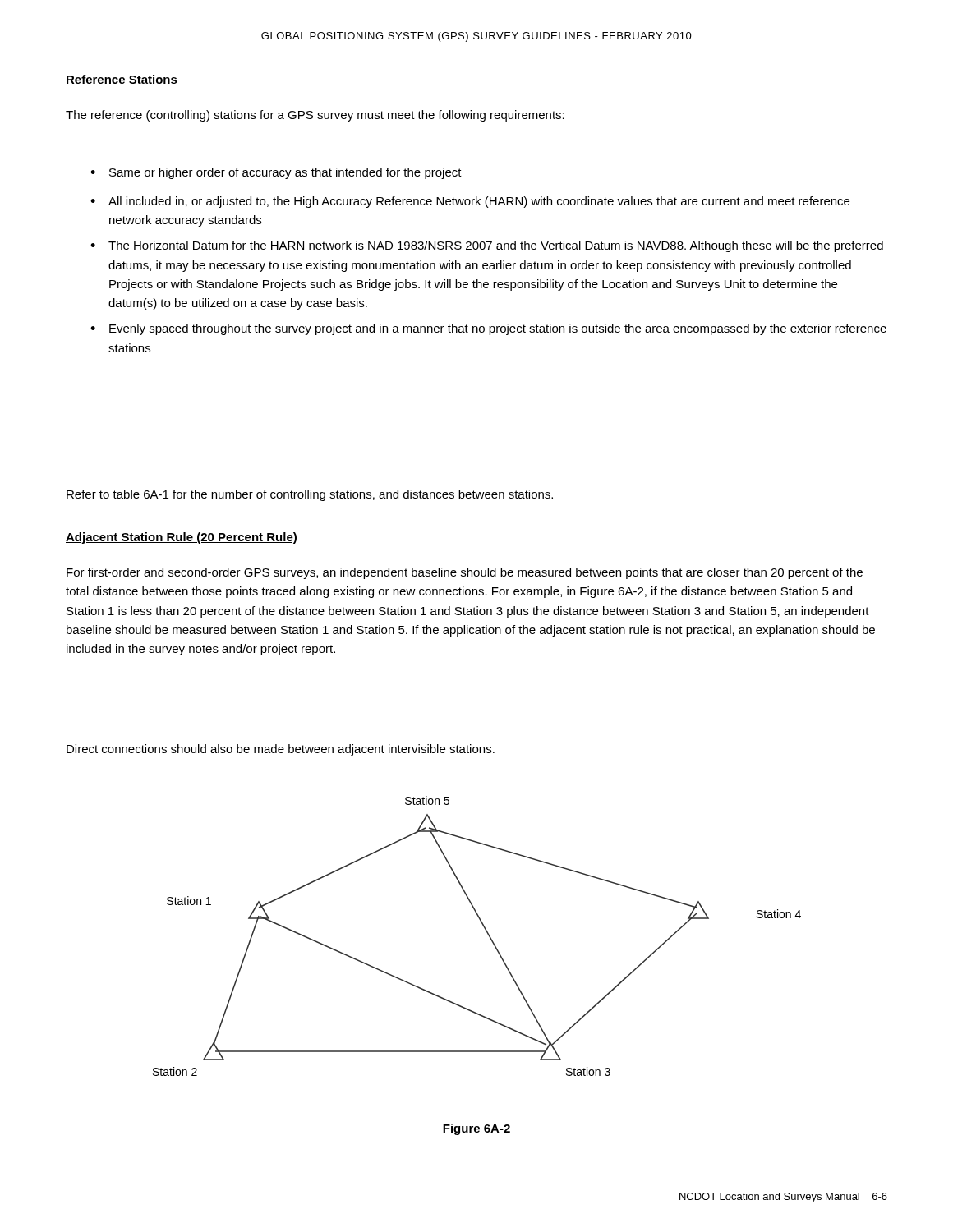Image resolution: width=953 pixels, height=1232 pixels.
Task: Navigate to the element starting "Reference Stations"
Action: pyautogui.click(x=122, y=79)
